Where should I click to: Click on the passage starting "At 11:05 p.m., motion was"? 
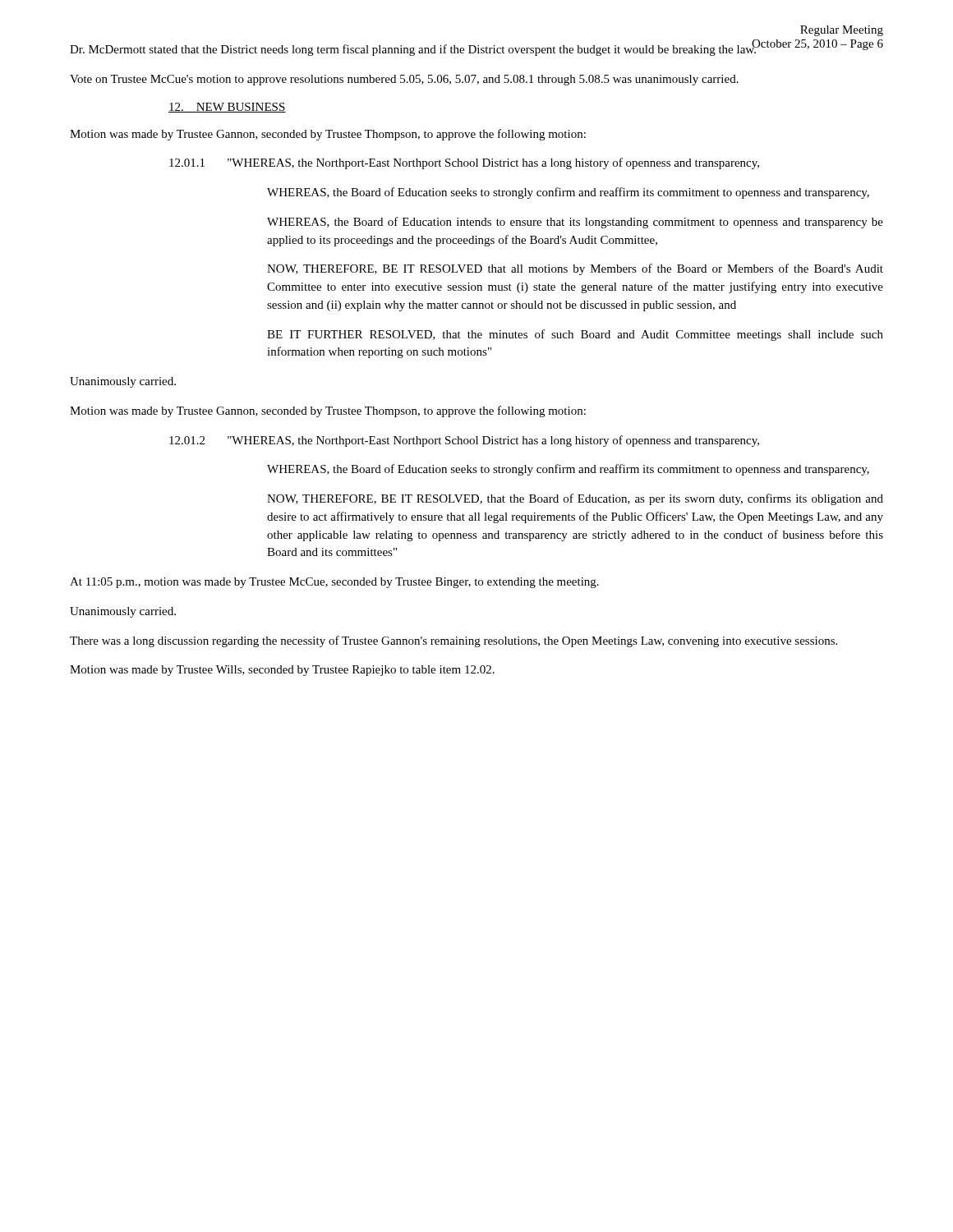335,582
